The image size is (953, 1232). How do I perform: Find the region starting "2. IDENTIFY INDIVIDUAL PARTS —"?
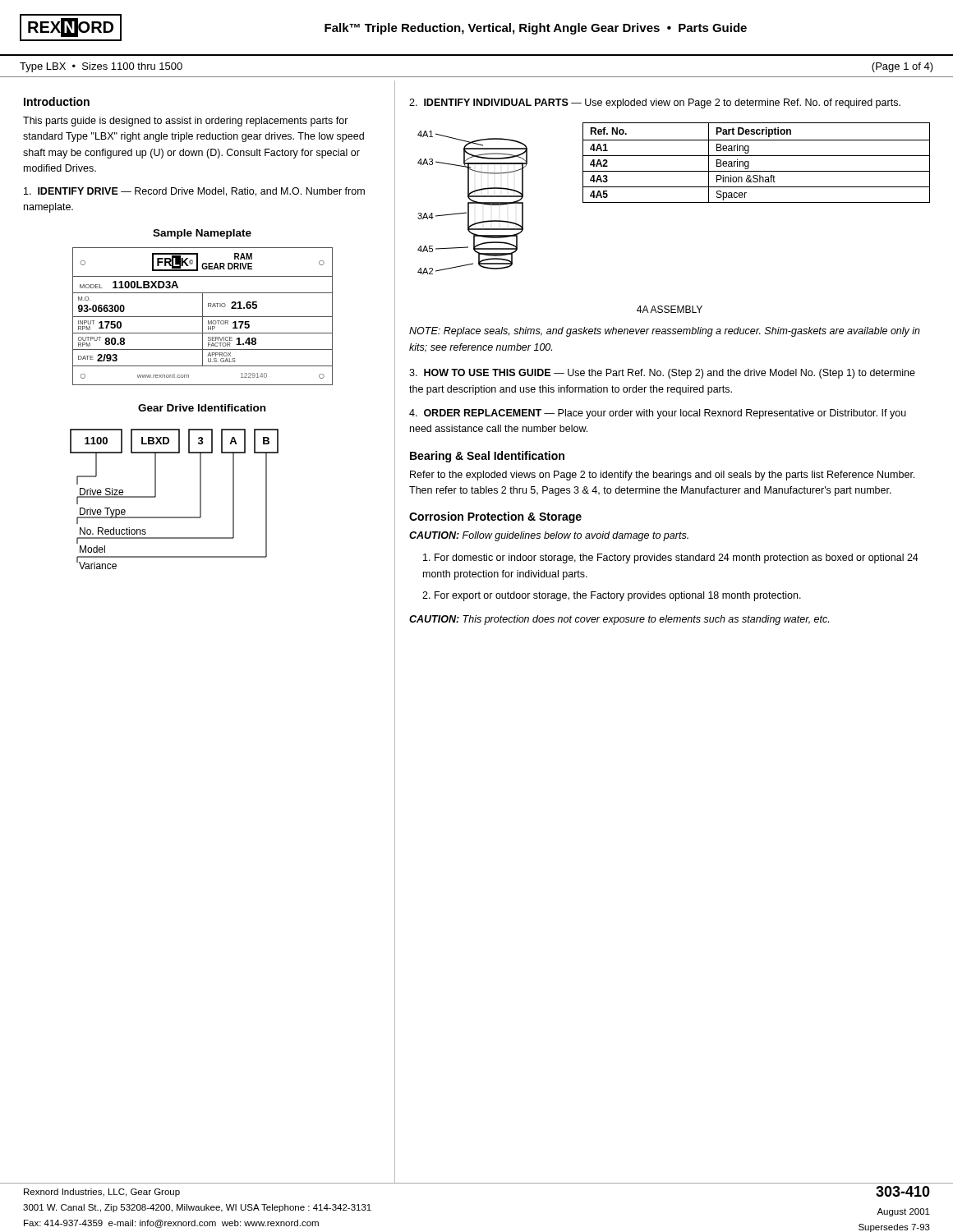[x=655, y=103]
